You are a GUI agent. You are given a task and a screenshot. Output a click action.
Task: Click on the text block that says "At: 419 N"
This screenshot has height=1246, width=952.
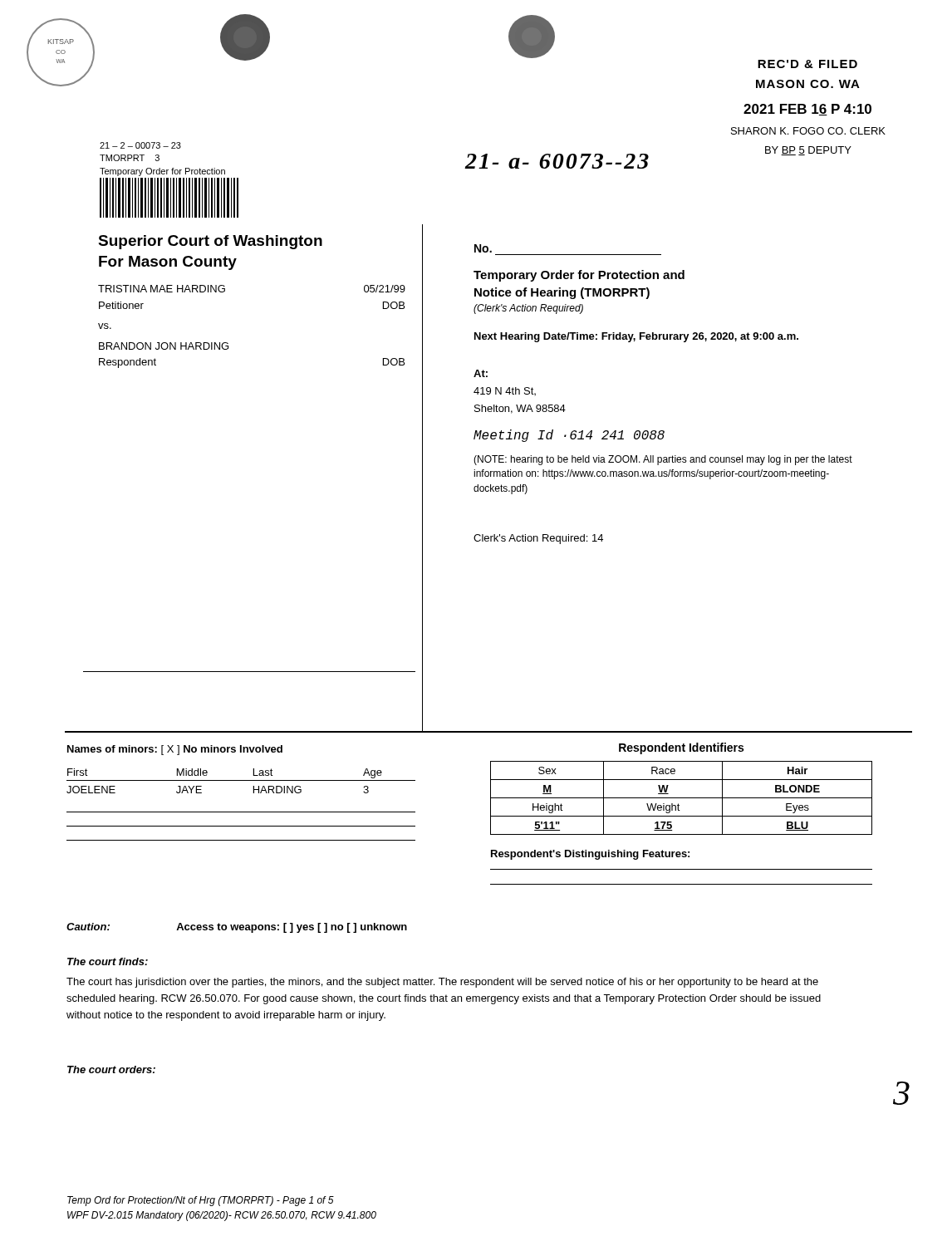click(x=520, y=391)
